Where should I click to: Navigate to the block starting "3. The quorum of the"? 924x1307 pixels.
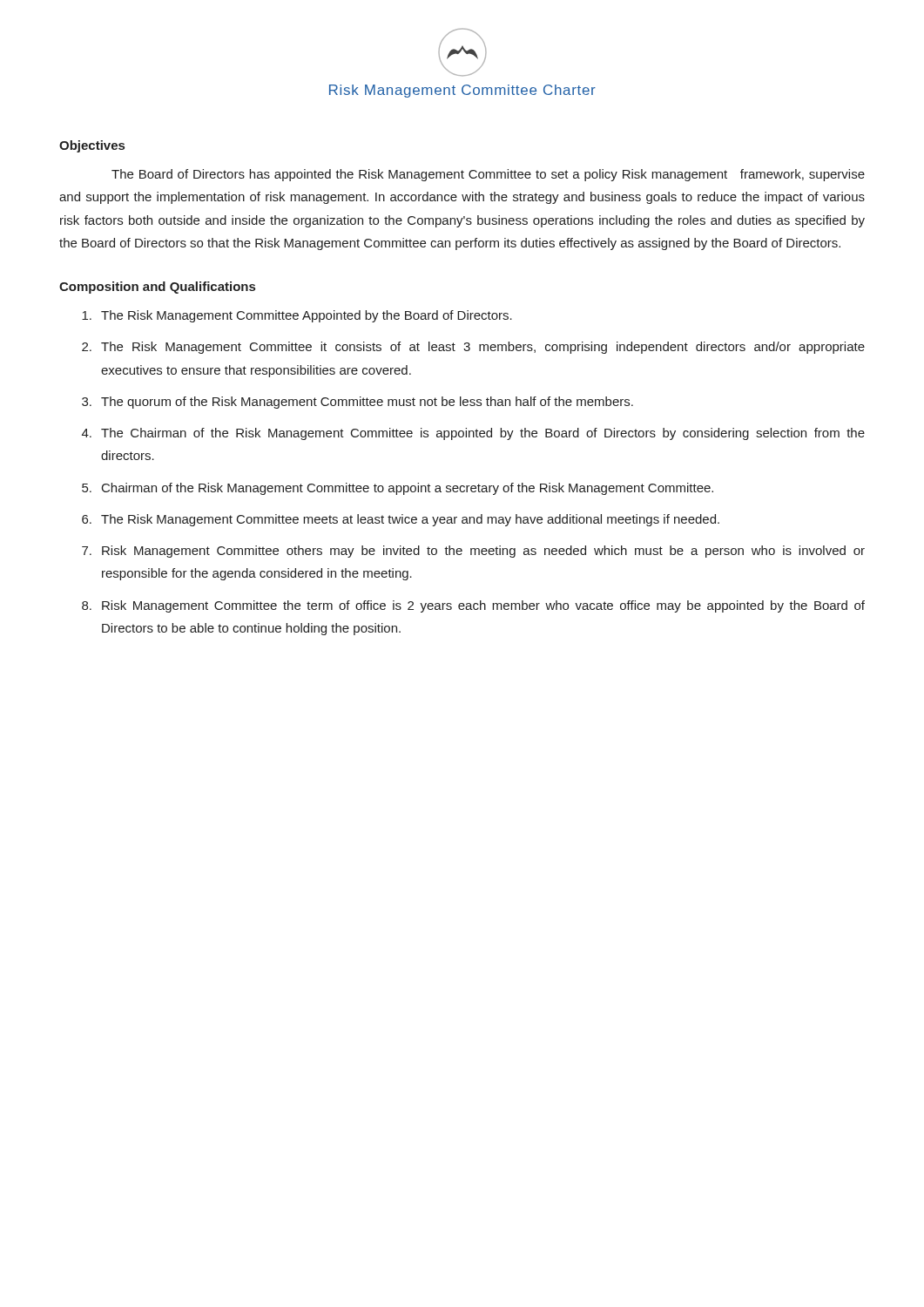click(462, 402)
